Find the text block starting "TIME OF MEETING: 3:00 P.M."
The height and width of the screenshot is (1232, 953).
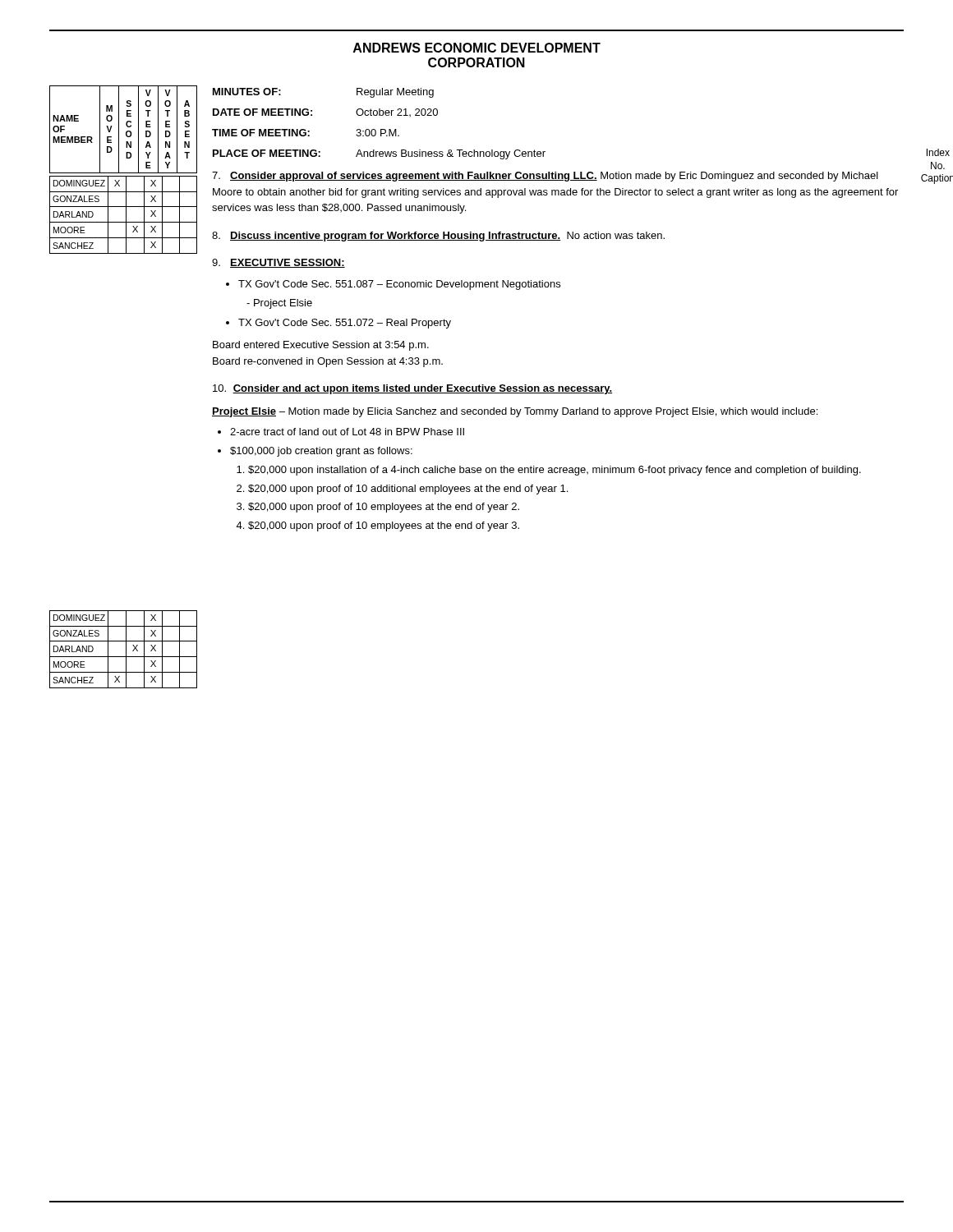306,133
